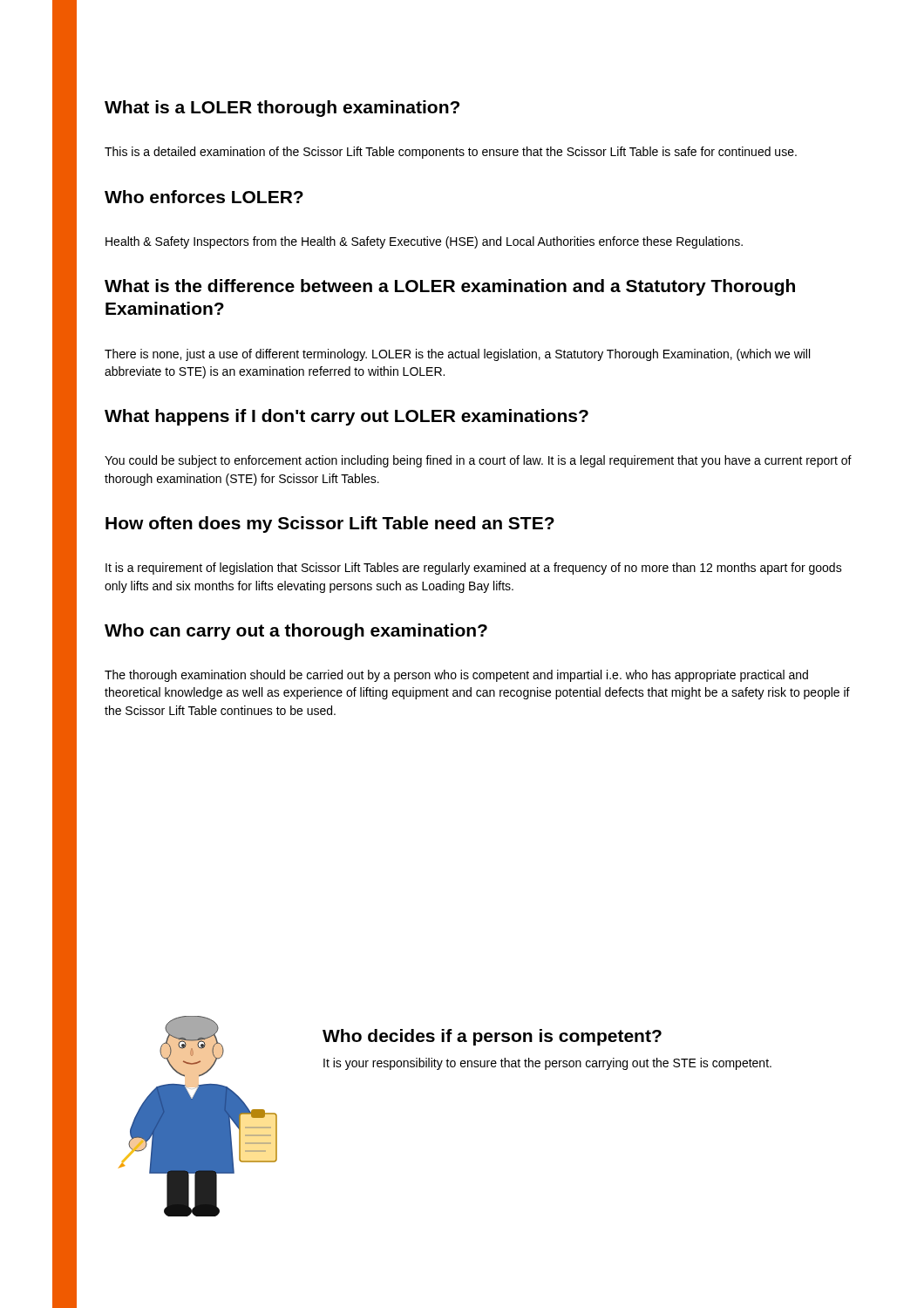Click the section header that begins "How often does my Scissor Lift Table need"

tap(484, 523)
